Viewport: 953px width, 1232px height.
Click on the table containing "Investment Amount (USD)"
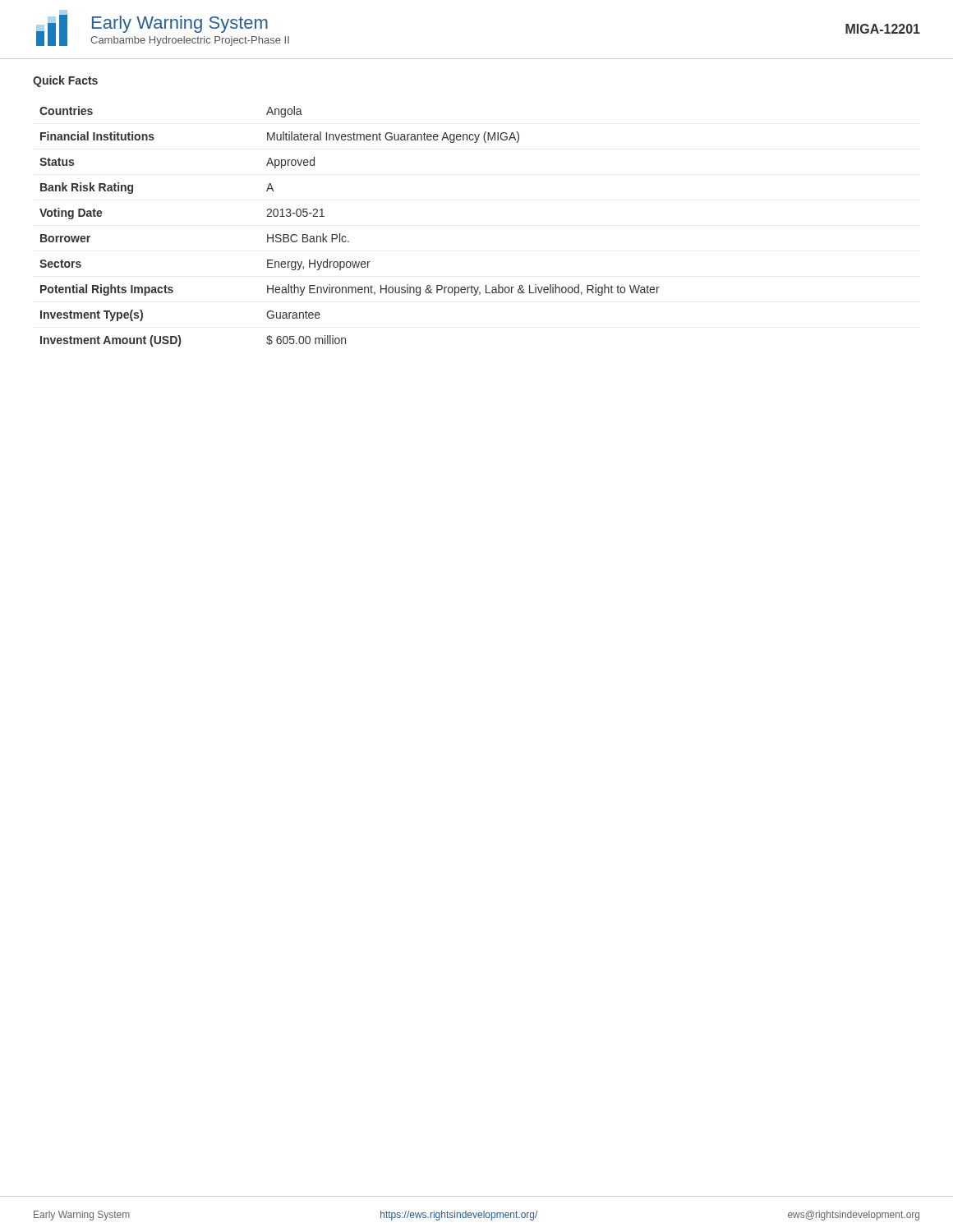(x=476, y=225)
